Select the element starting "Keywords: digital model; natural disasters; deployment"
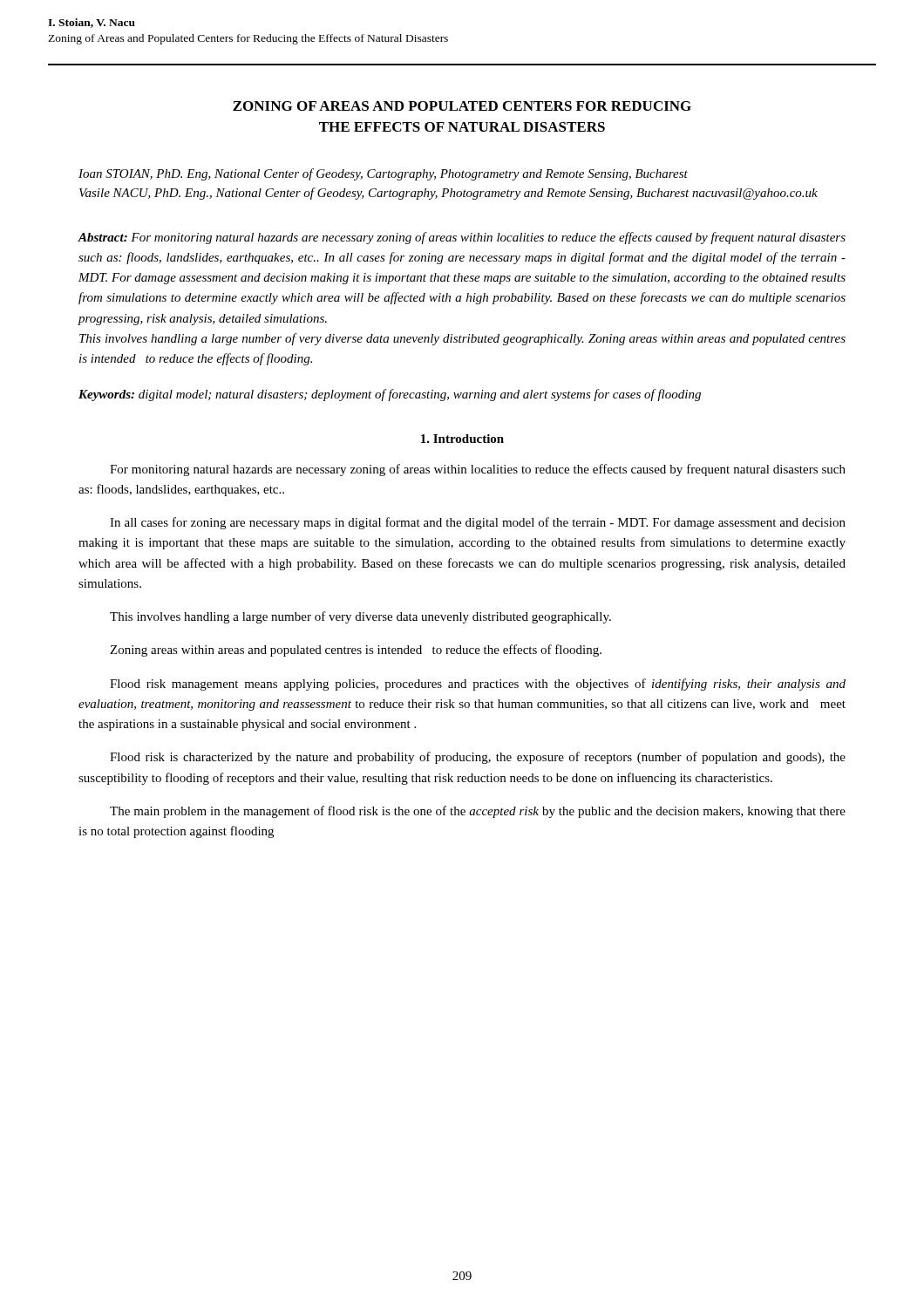Viewport: 924px width, 1308px height. click(390, 394)
